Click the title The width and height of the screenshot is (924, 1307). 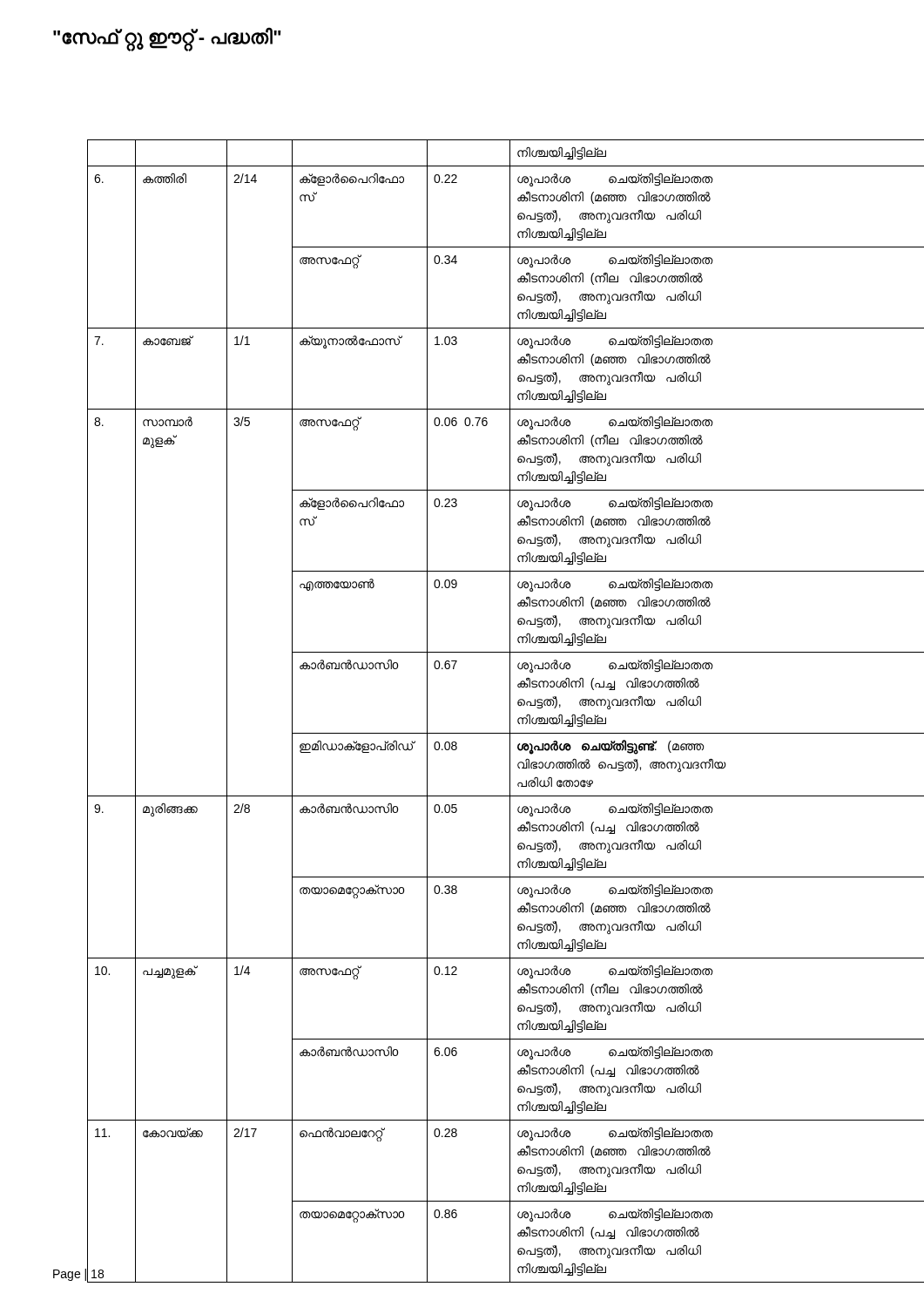click(167, 37)
